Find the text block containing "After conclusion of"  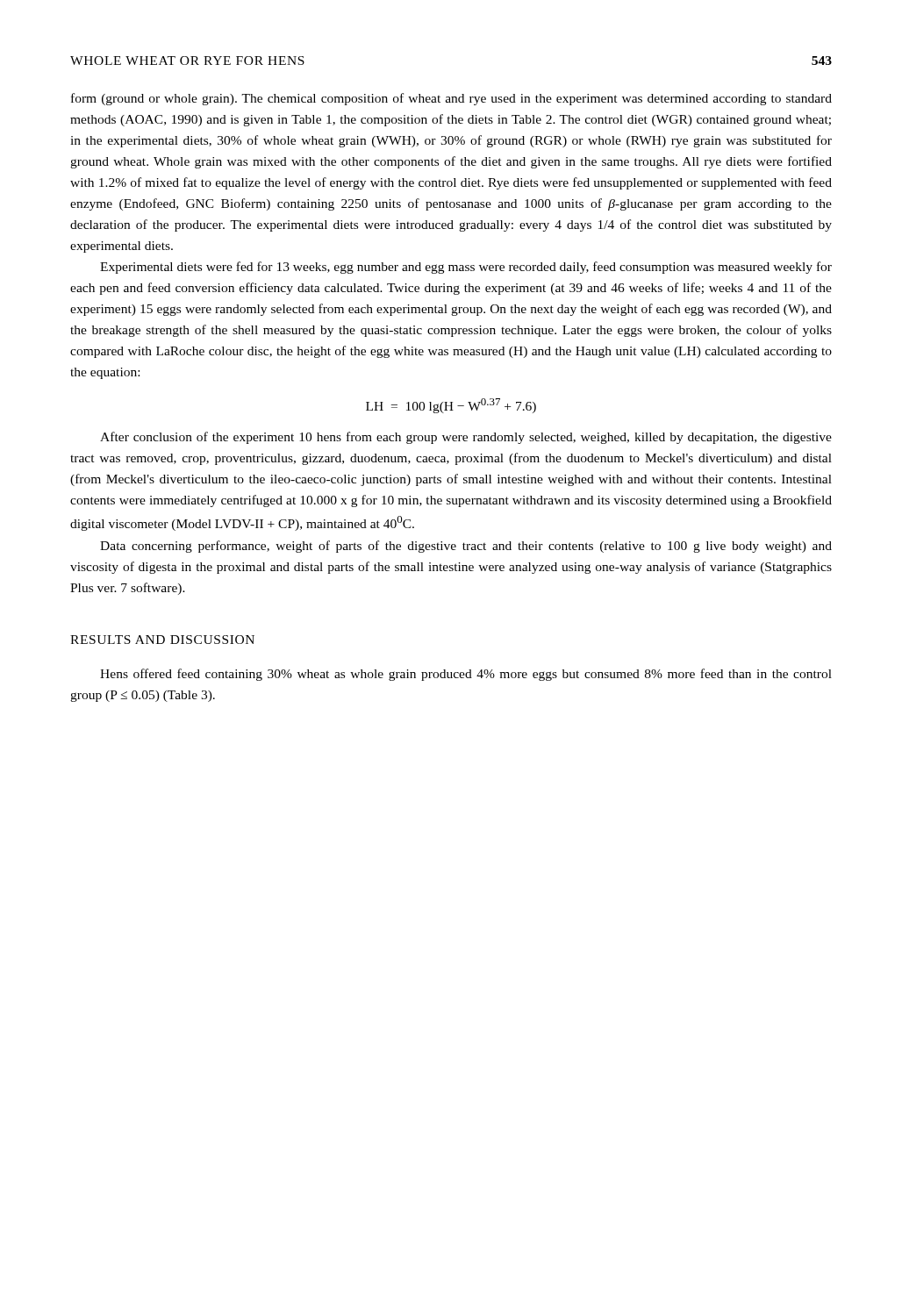tap(451, 512)
